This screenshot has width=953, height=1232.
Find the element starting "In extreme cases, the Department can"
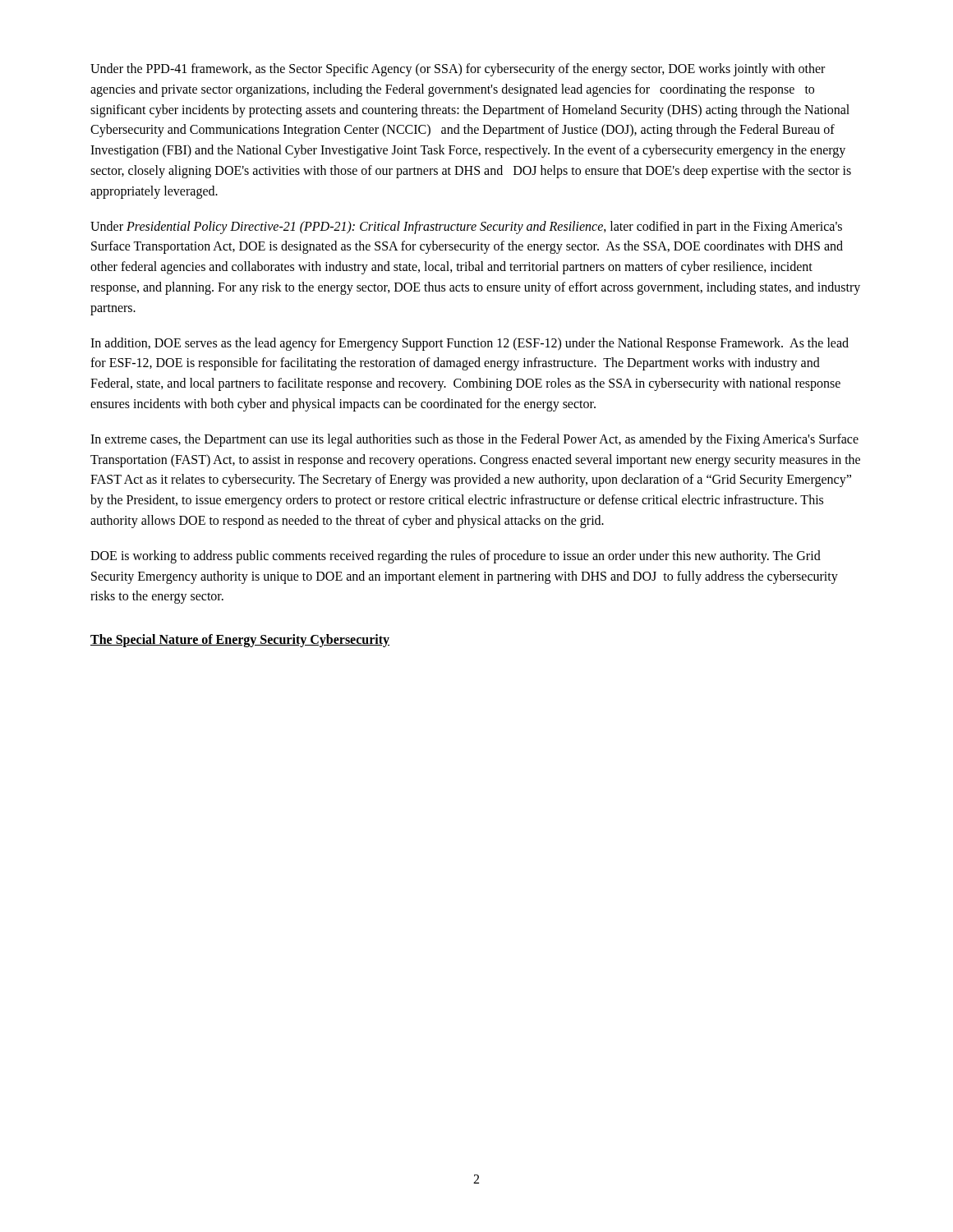point(476,480)
